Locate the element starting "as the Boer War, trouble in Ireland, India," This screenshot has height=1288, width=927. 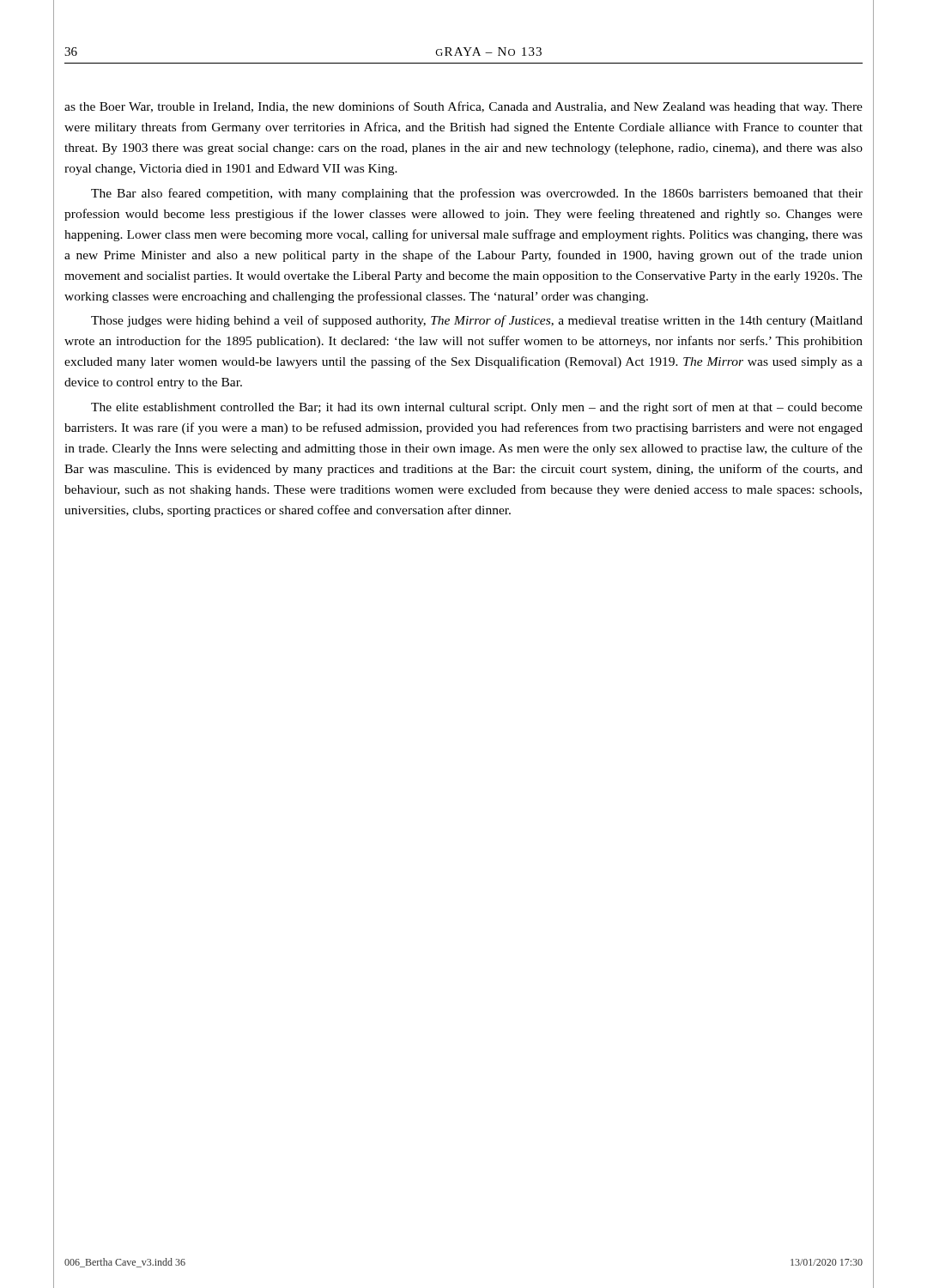464,308
